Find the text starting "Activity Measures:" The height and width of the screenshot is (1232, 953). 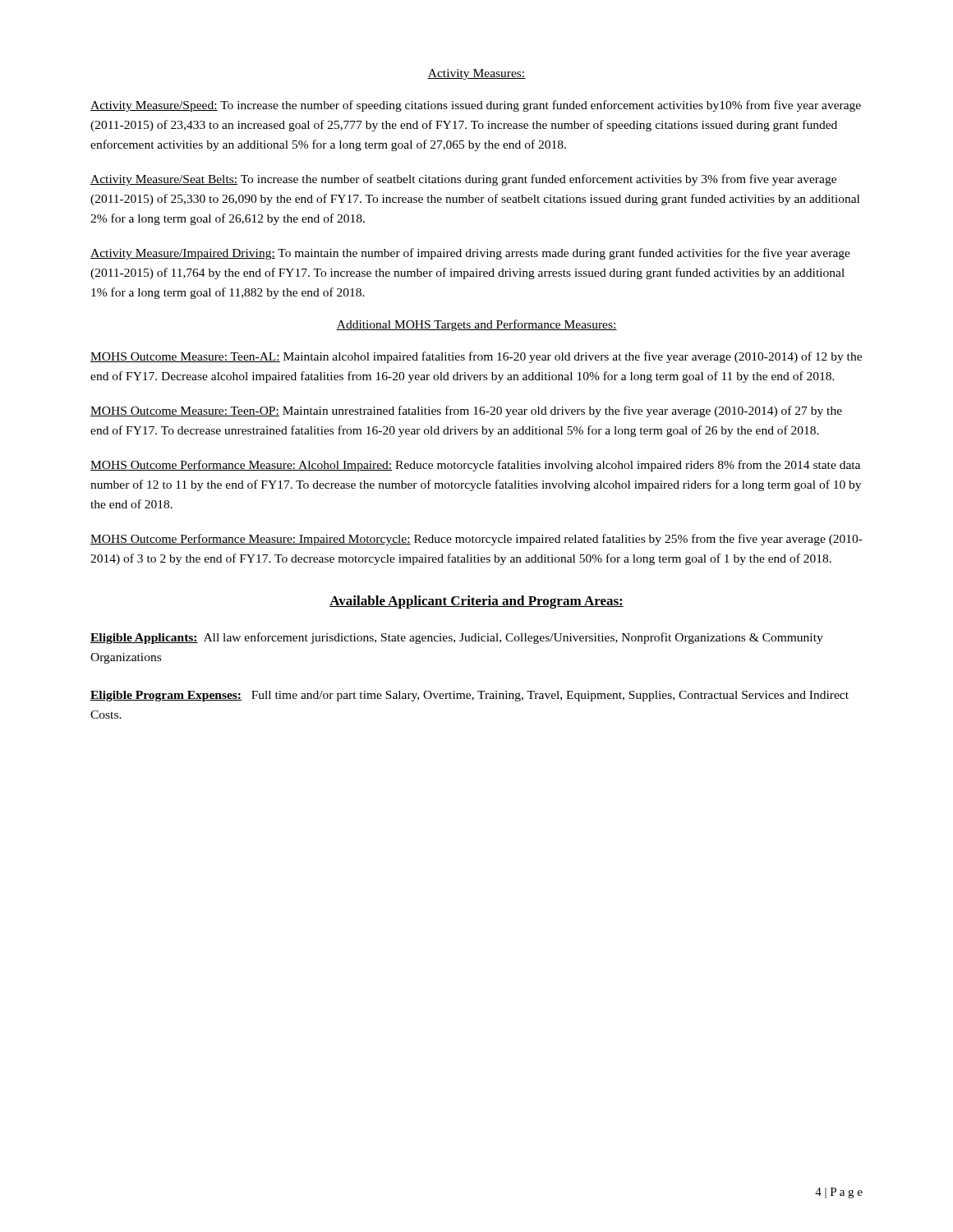pos(476,73)
